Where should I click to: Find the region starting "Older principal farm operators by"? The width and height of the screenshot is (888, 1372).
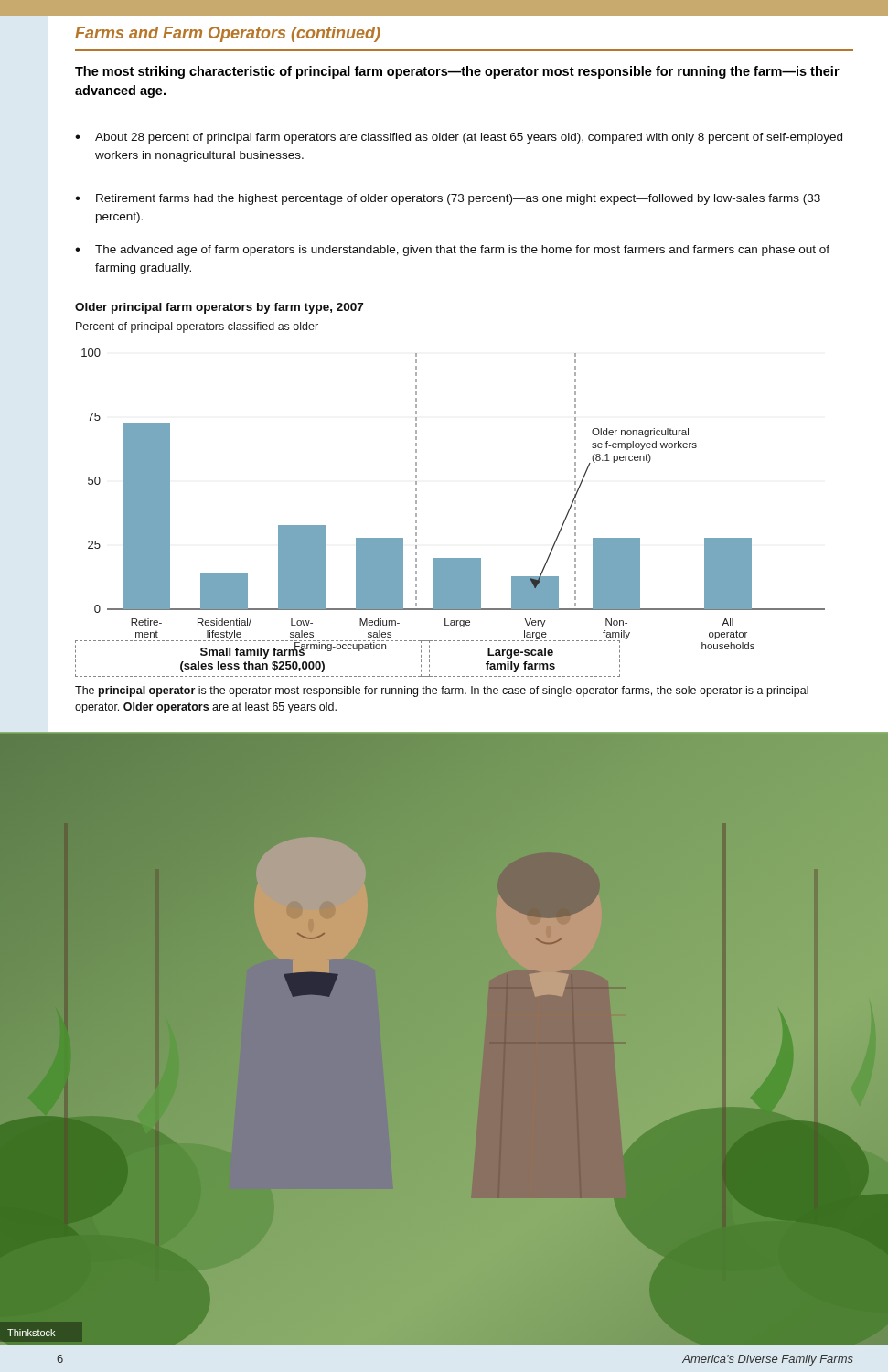219,307
